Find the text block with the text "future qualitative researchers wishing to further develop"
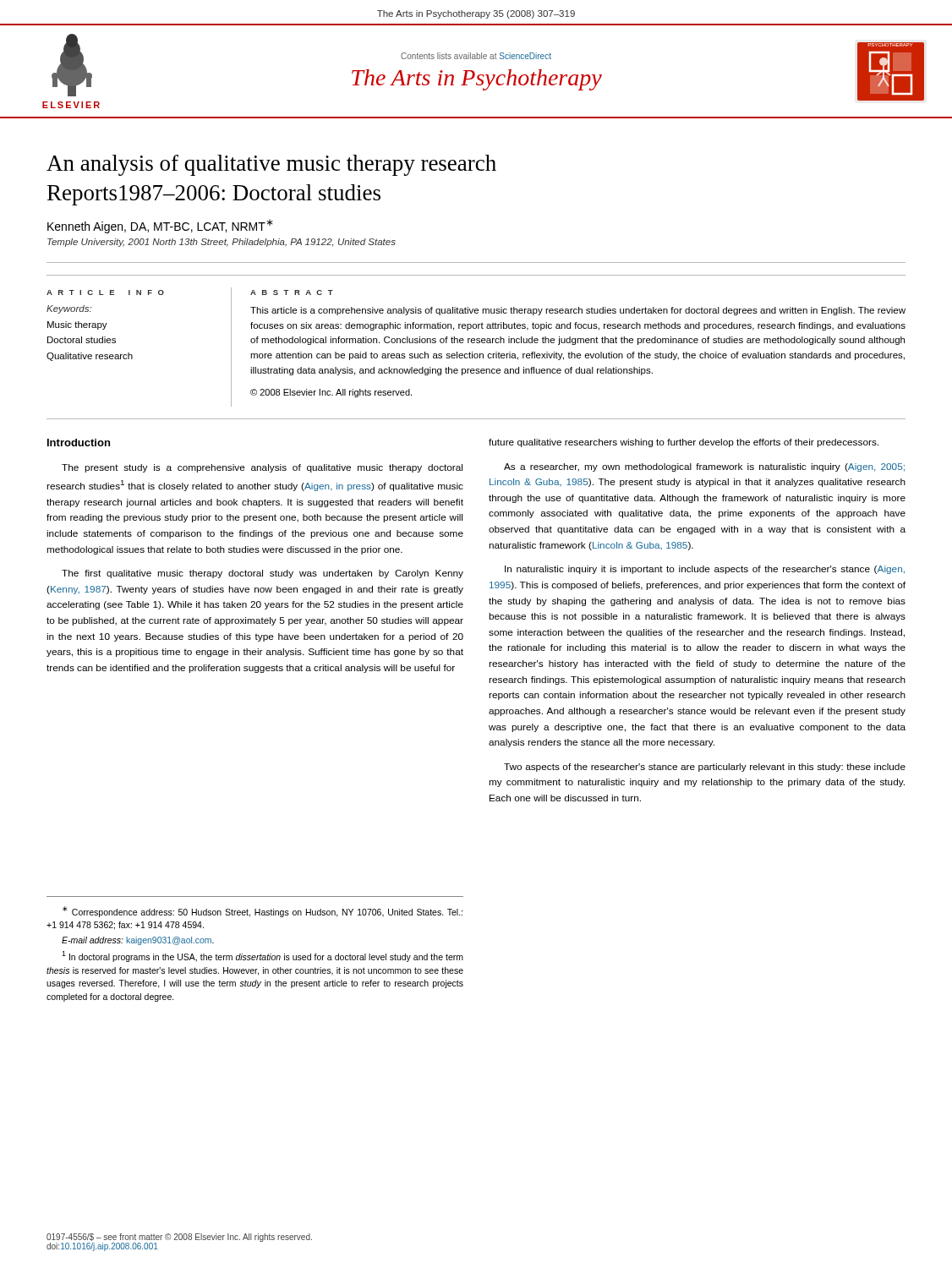 697,620
